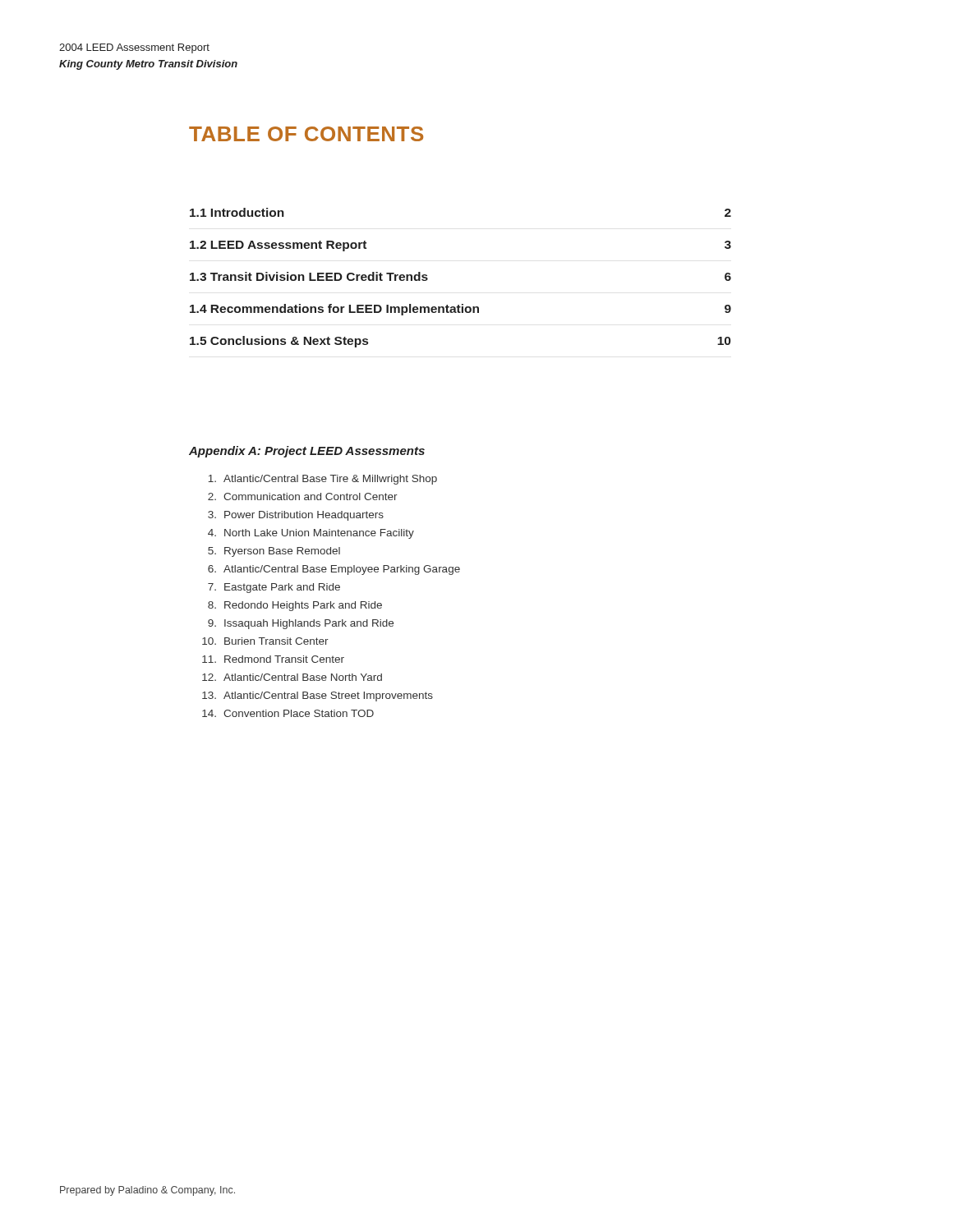
Task: Find "5 Conclusions & Next Steps 10" on this page
Action: point(277,341)
